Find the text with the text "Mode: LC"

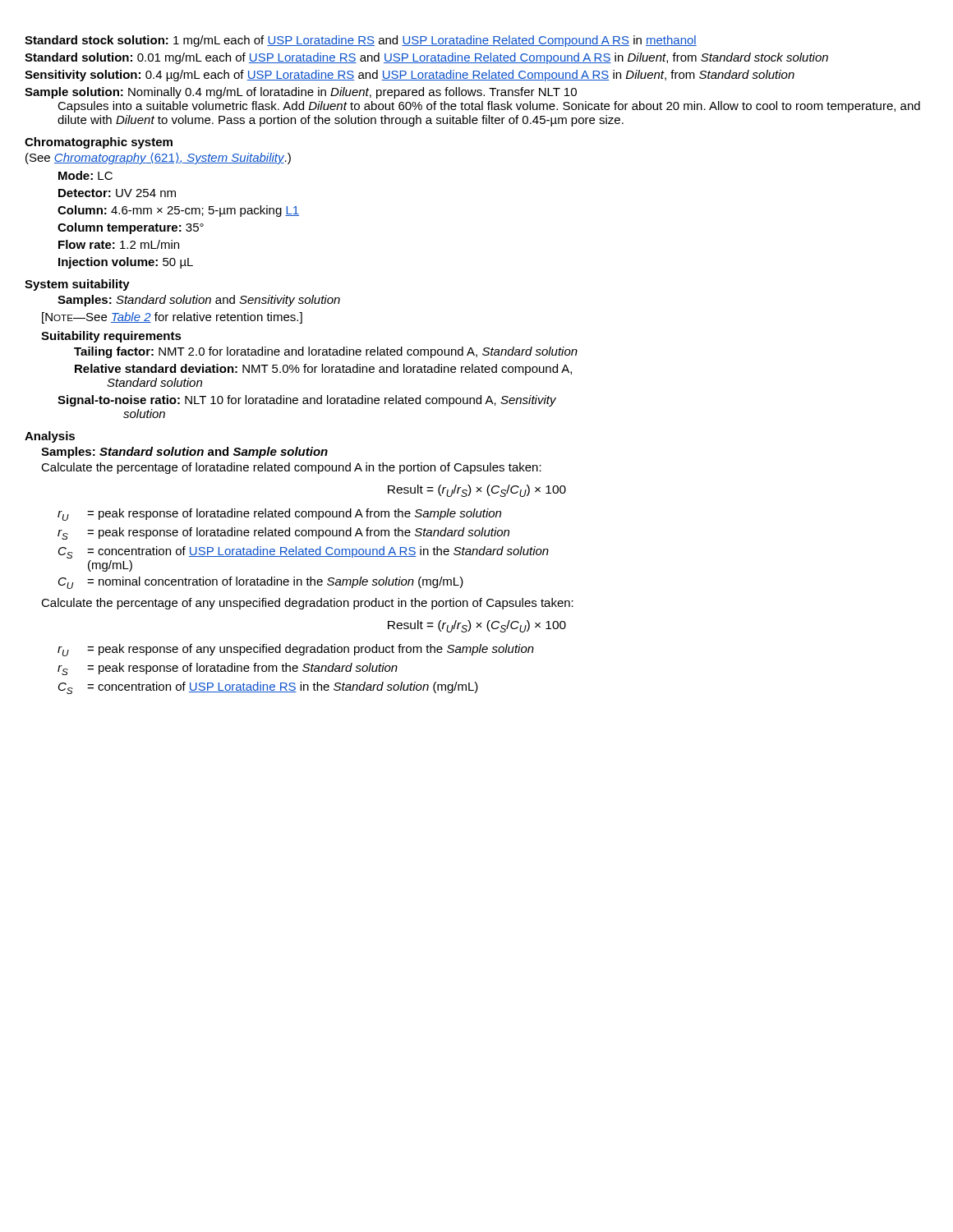pos(85,175)
